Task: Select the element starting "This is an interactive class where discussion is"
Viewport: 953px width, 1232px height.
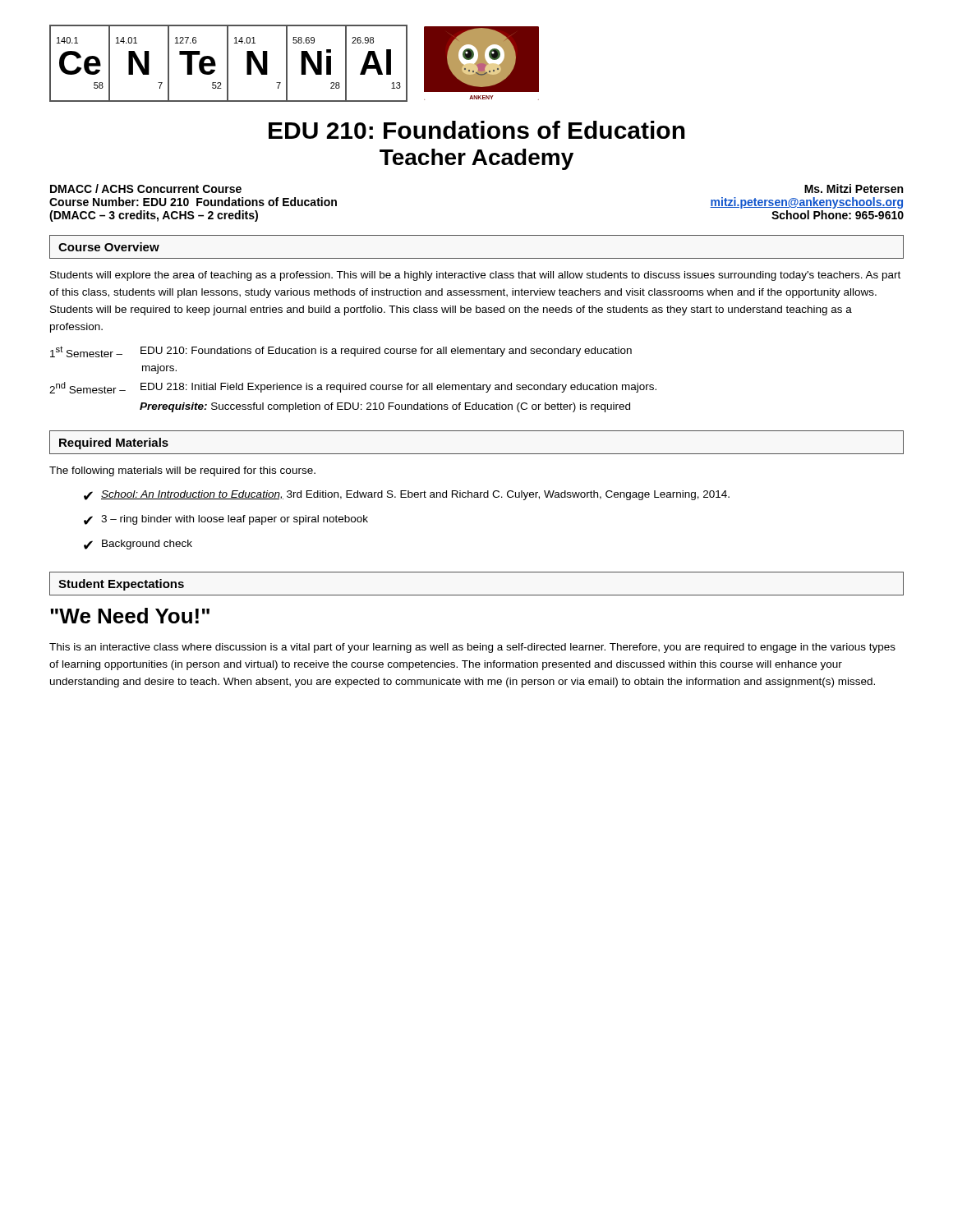Action: [472, 664]
